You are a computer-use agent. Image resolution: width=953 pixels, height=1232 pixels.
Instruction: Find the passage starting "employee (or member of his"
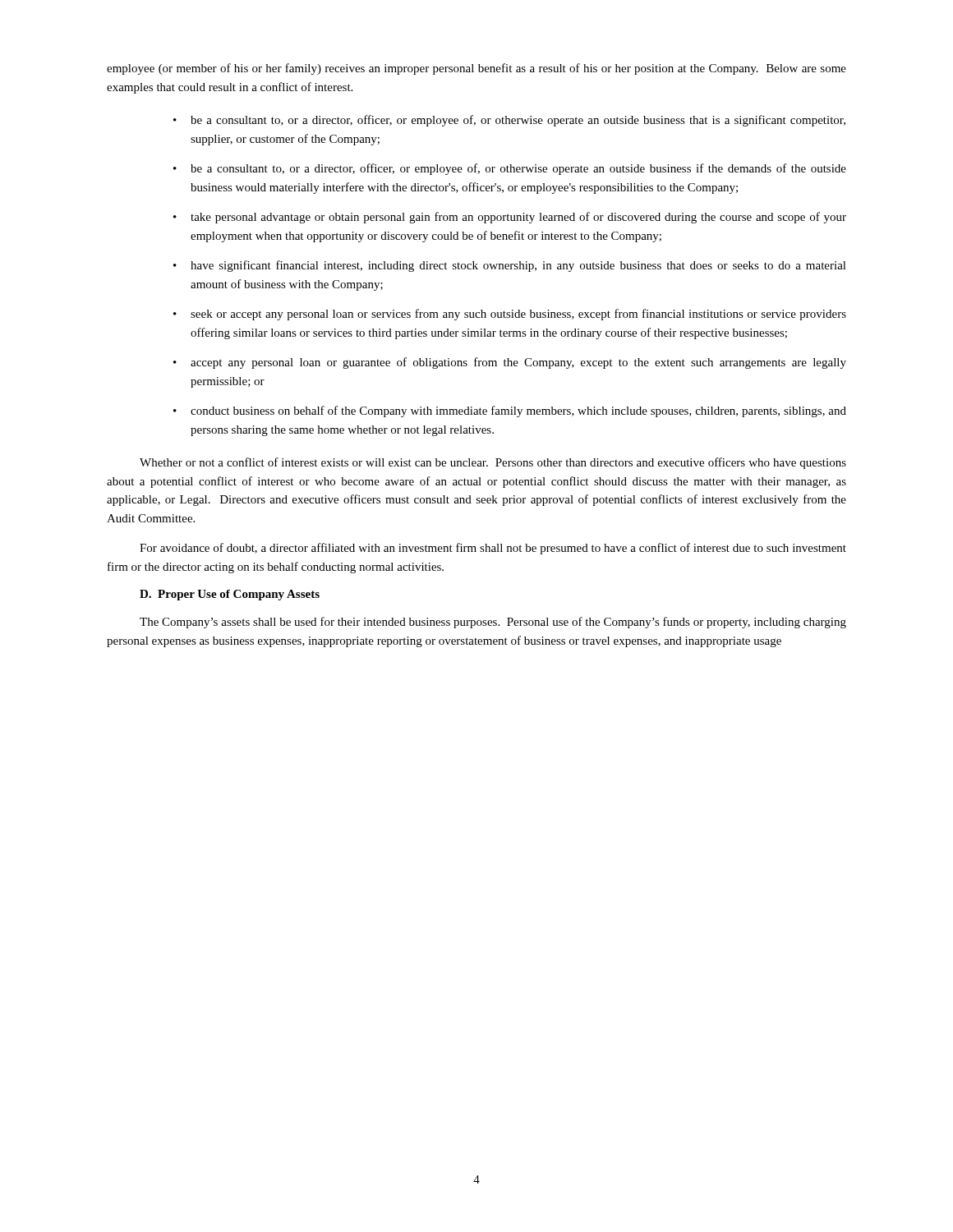coord(476,77)
